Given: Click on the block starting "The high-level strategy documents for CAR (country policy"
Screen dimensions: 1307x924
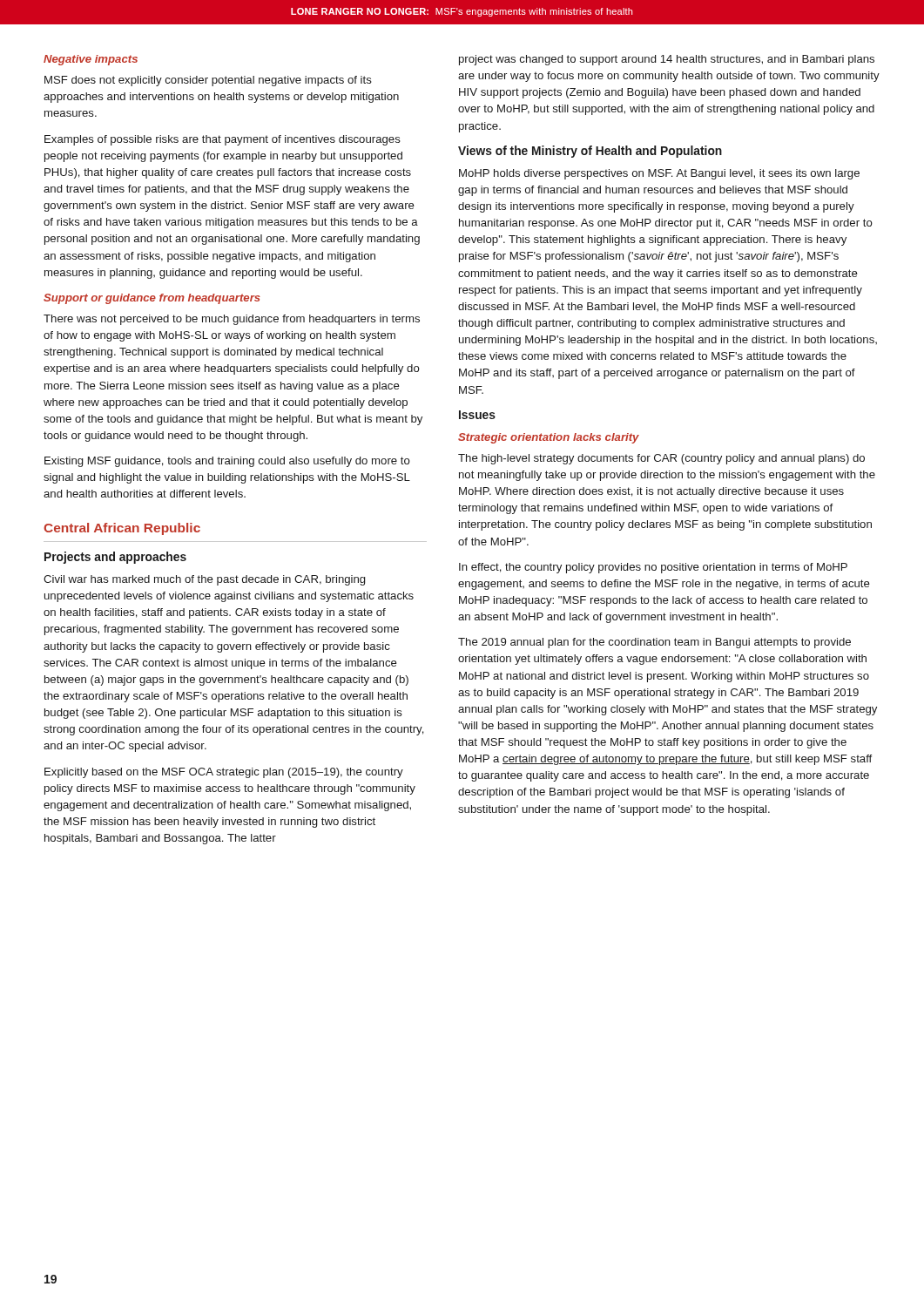Looking at the screenshot, I should (669, 499).
